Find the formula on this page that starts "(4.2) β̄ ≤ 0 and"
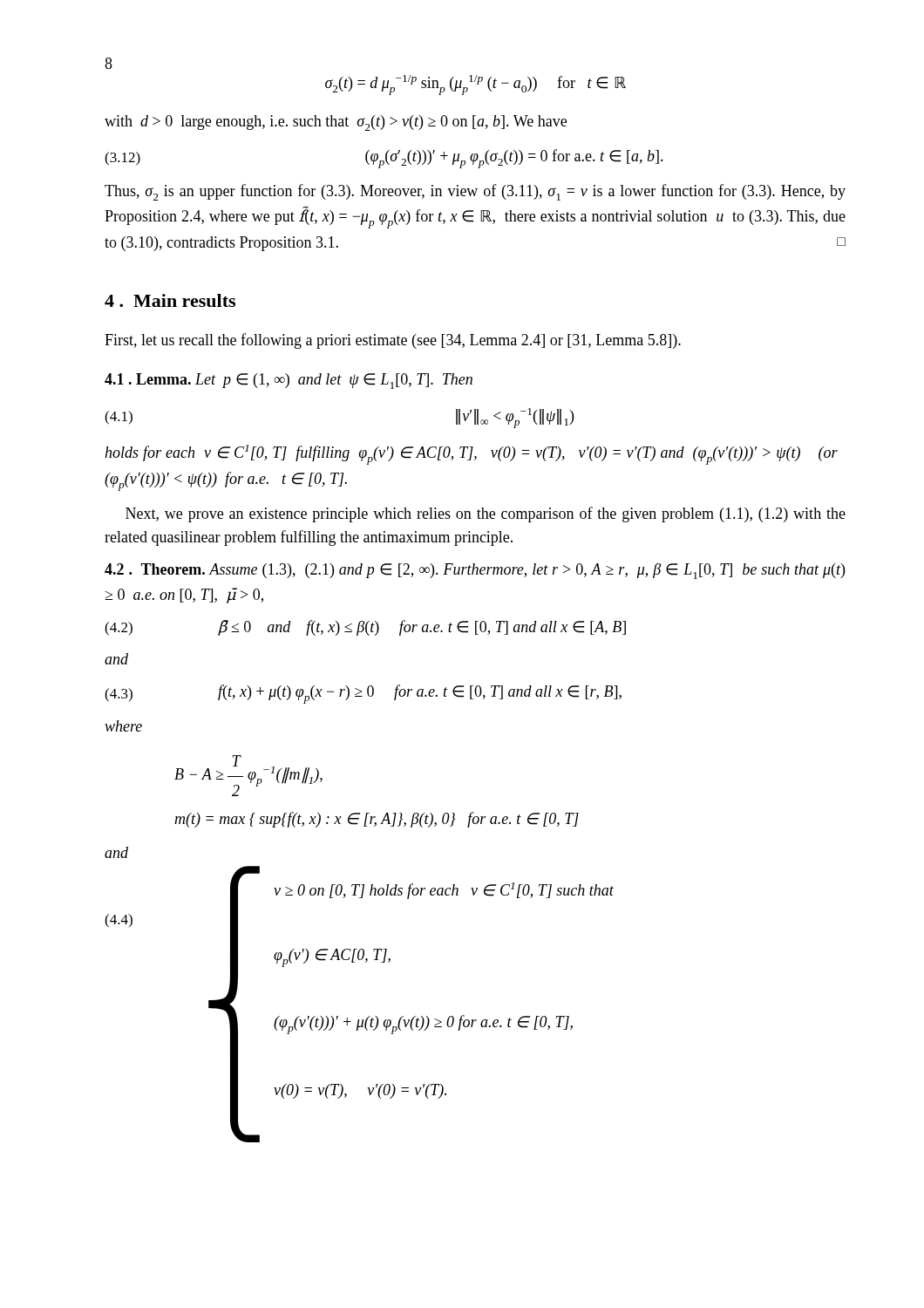The width and height of the screenshot is (924, 1308). [475, 628]
